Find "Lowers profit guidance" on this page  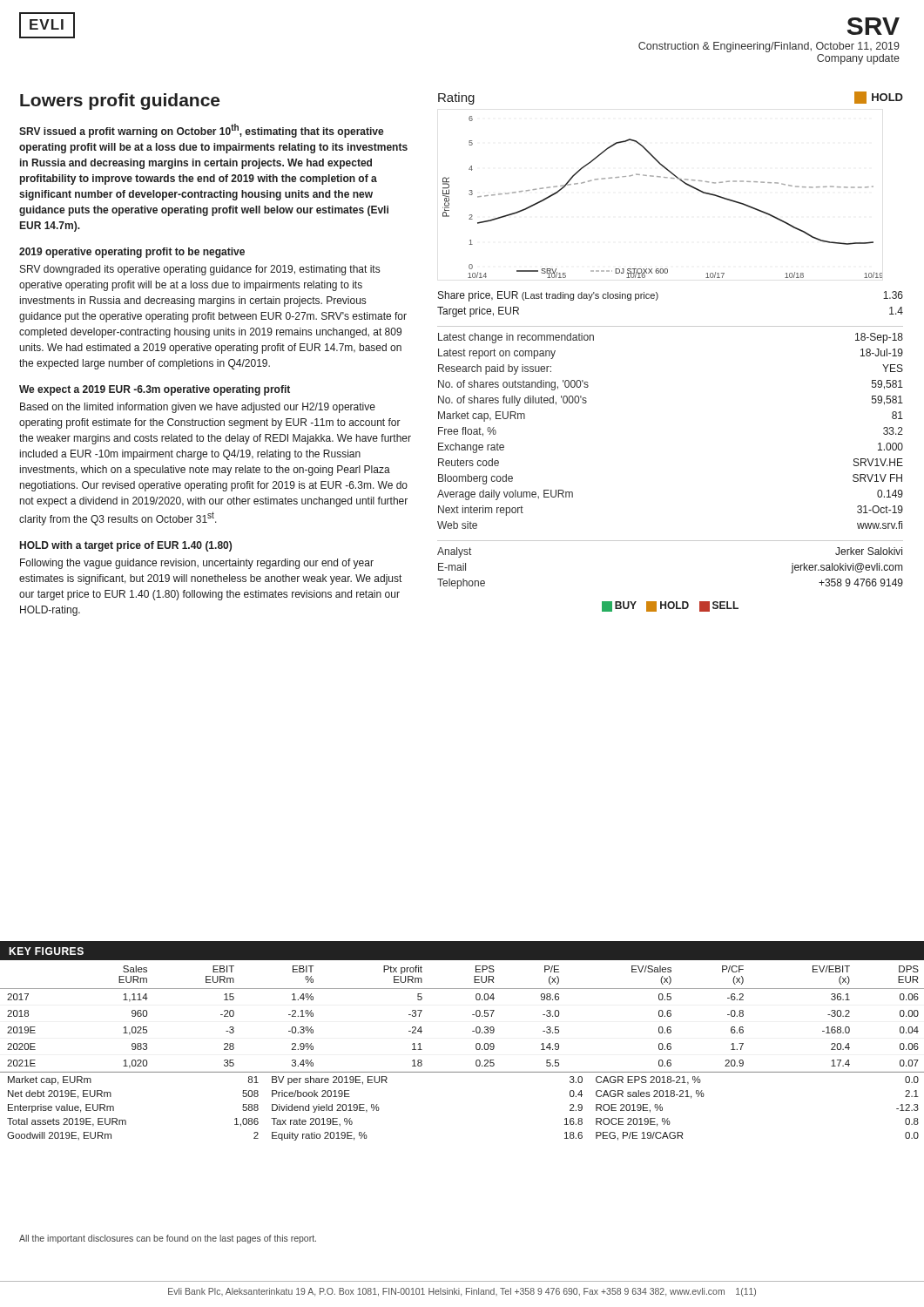tap(120, 100)
